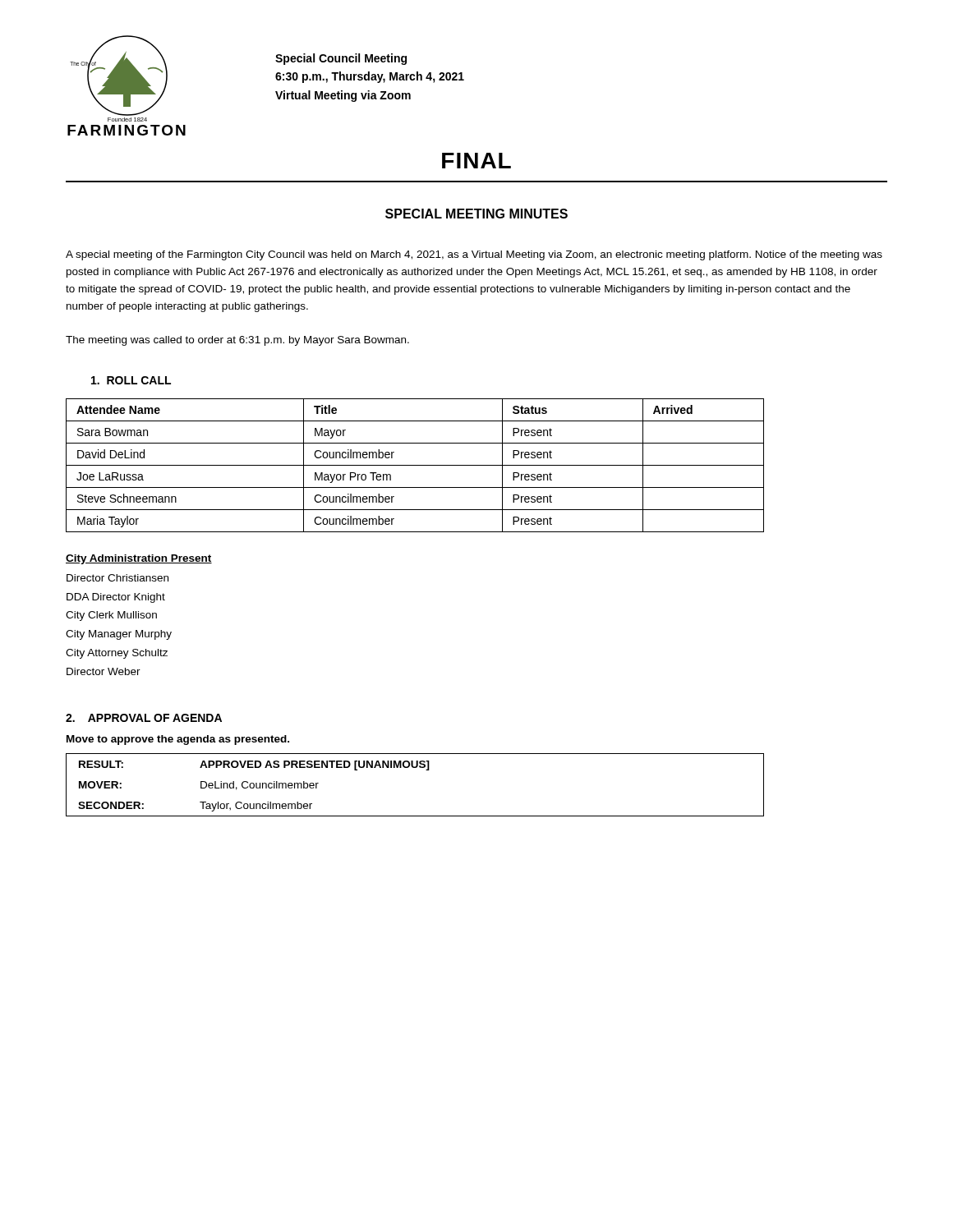Image resolution: width=953 pixels, height=1232 pixels.
Task: Point to "City Manager Murphy"
Action: (x=119, y=635)
